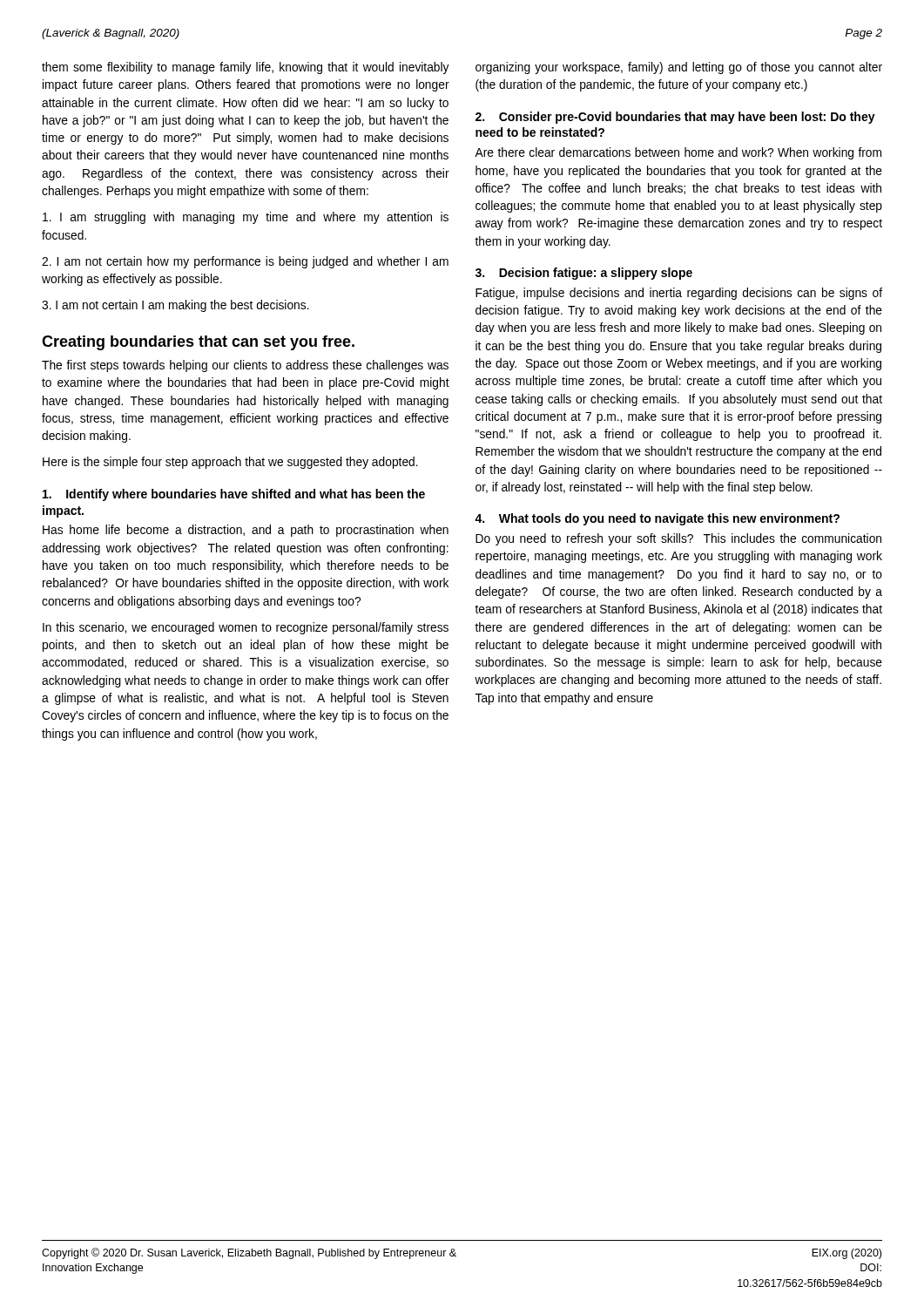Find the block on this page that starts "The first steps"
This screenshot has height=1307, width=924.
point(245,401)
